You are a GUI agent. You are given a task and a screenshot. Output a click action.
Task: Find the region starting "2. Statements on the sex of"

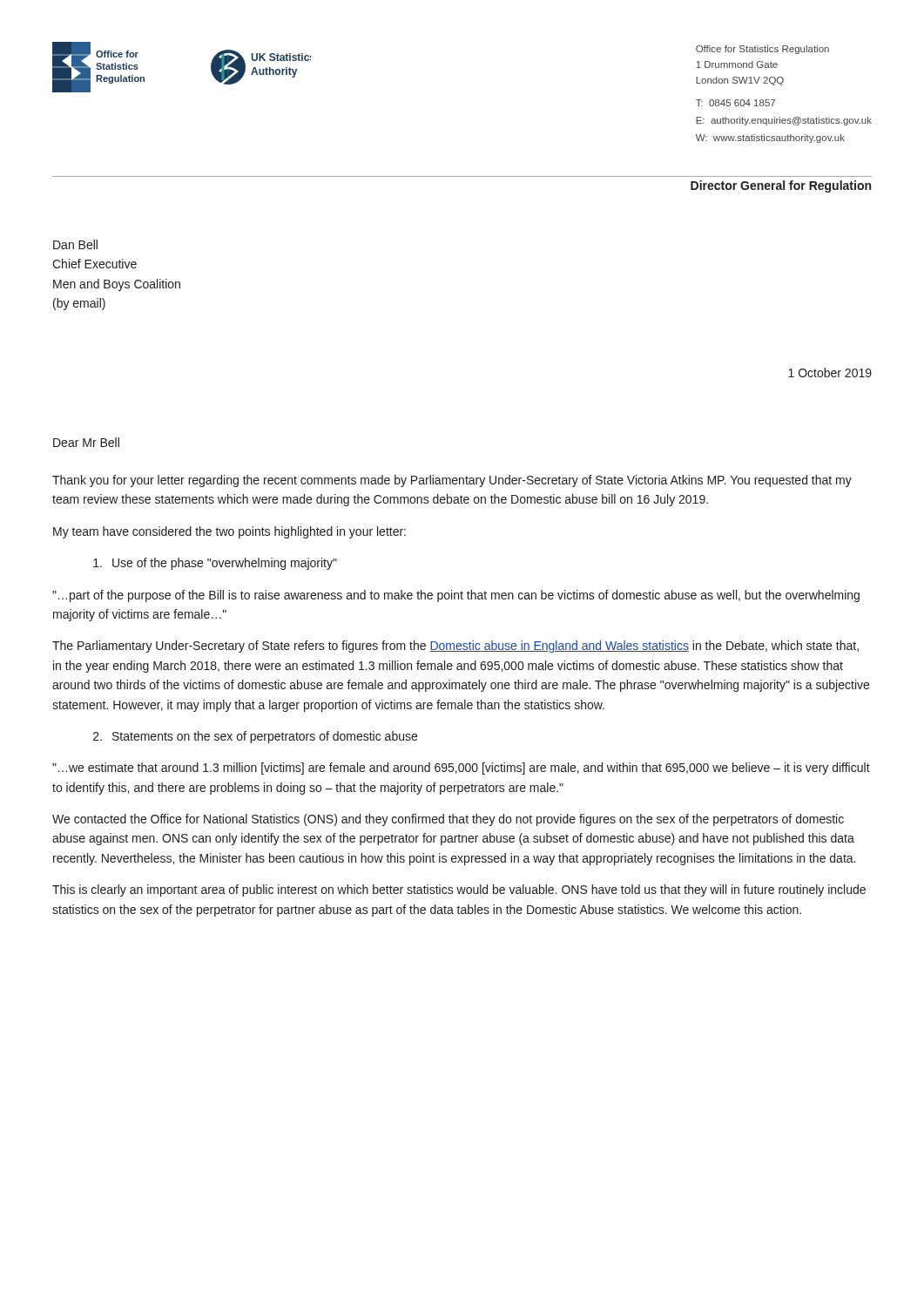coord(255,737)
